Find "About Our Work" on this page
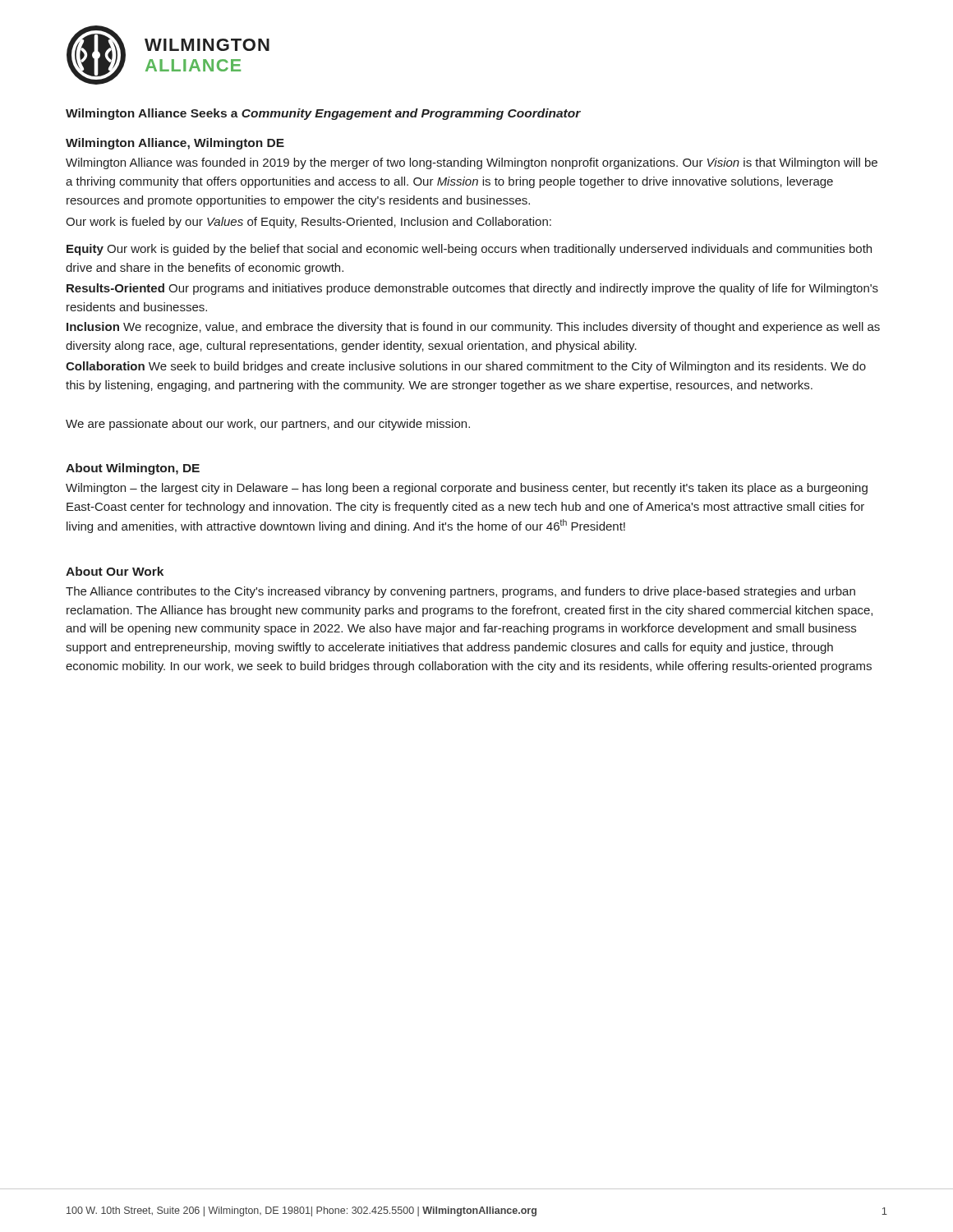The height and width of the screenshot is (1232, 953). pos(115,571)
